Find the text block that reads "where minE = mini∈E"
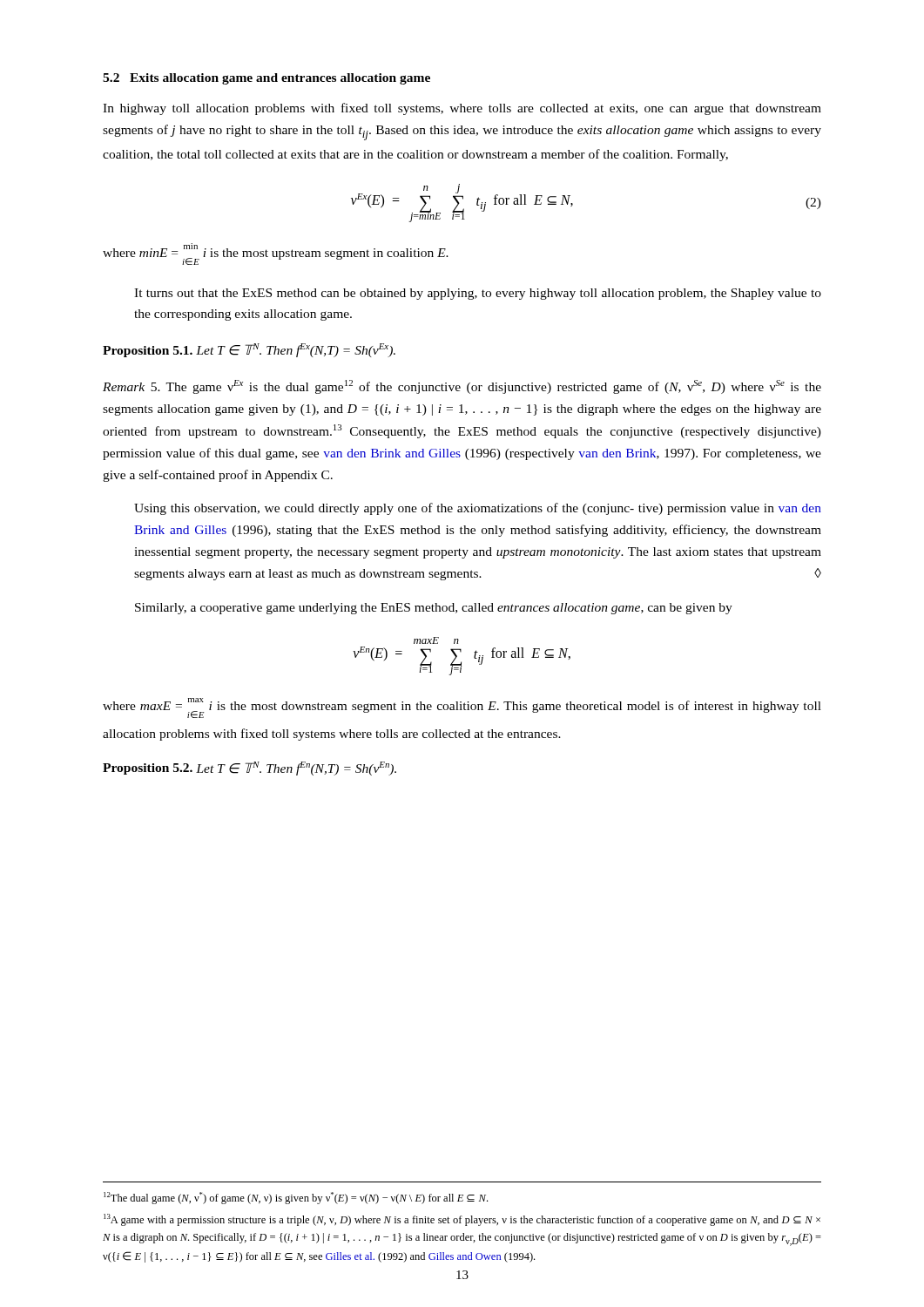 [462, 282]
